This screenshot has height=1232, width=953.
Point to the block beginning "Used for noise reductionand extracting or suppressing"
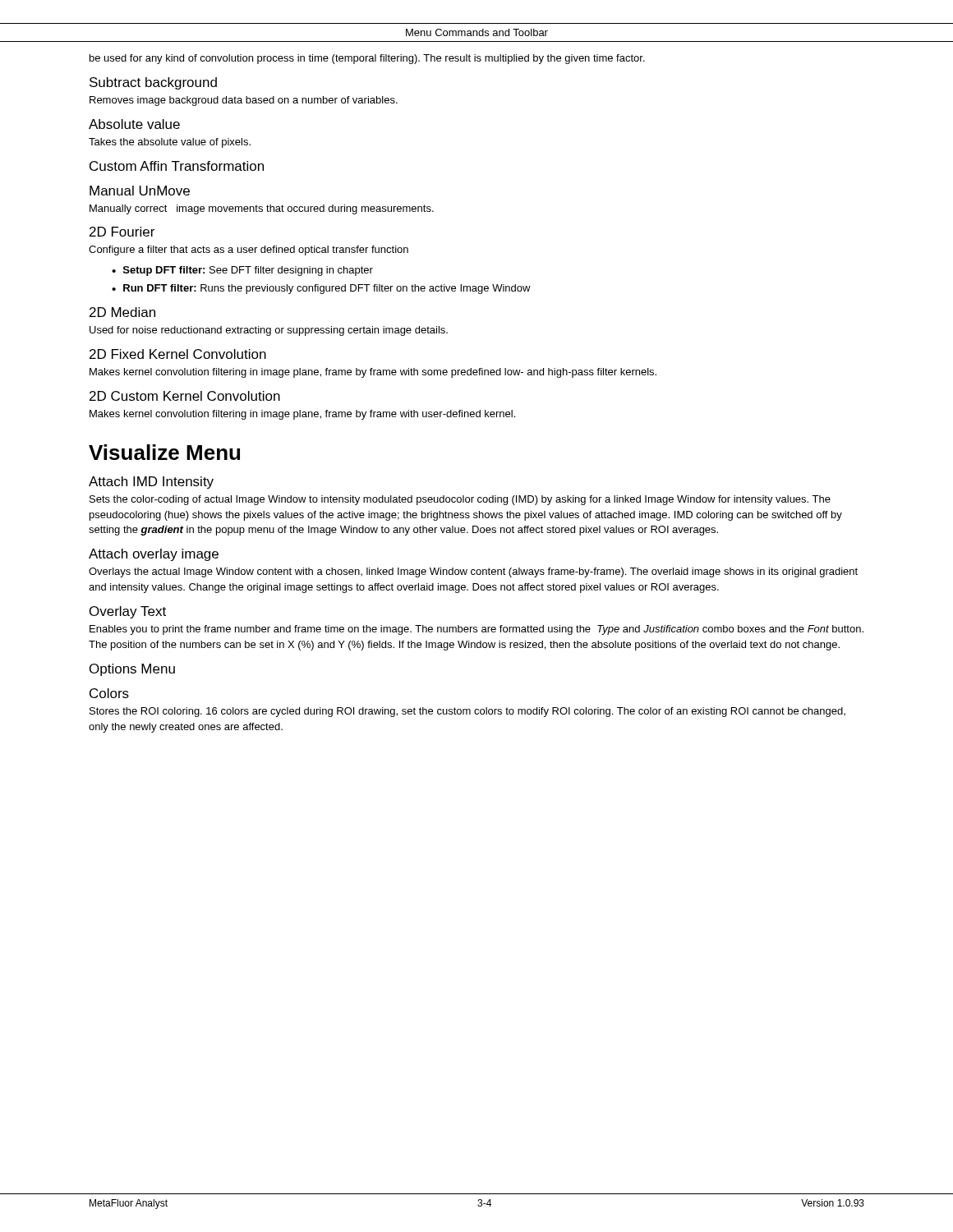click(269, 330)
